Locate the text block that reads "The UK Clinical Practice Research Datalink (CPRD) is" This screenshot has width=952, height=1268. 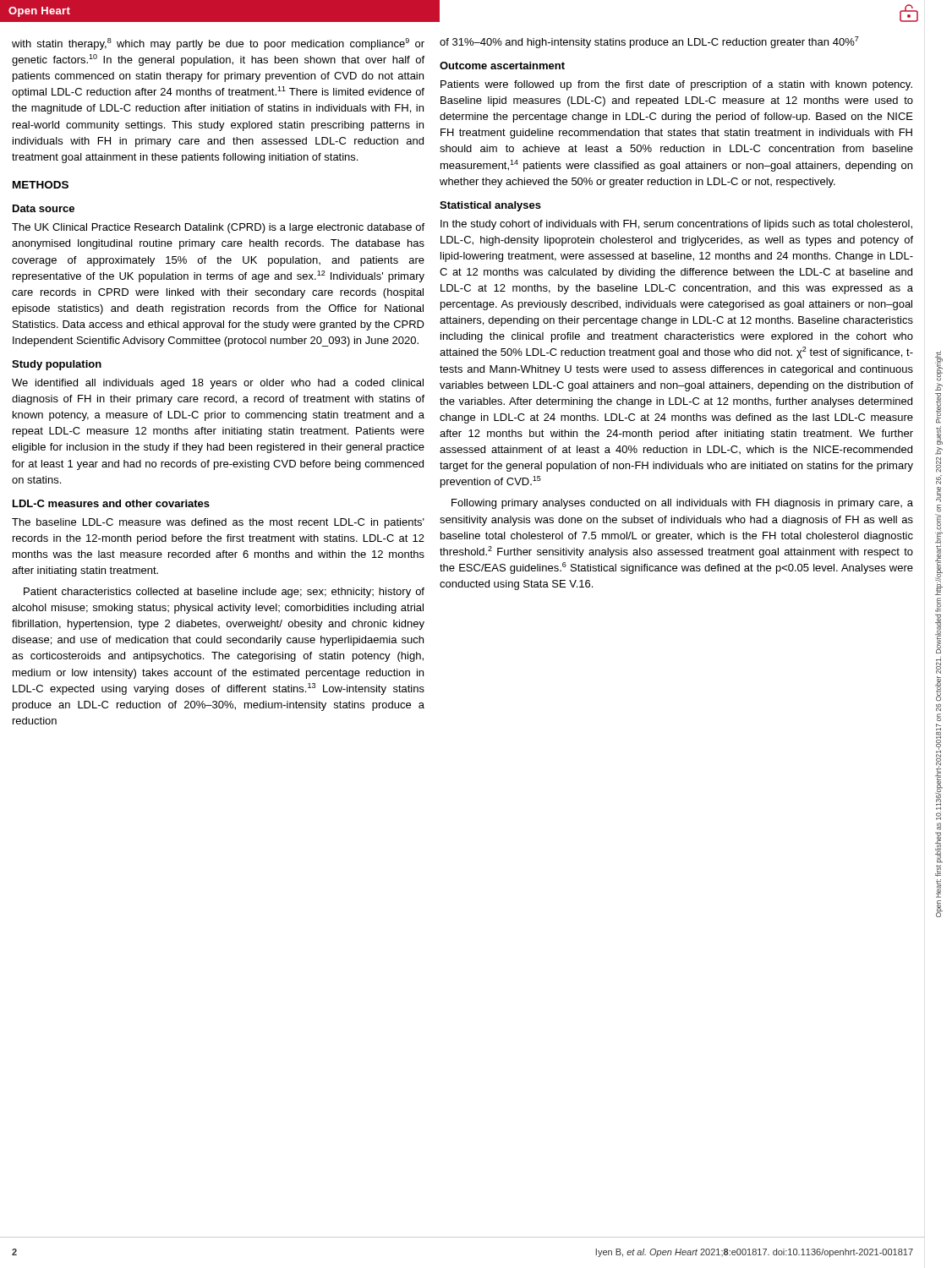[x=218, y=284]
